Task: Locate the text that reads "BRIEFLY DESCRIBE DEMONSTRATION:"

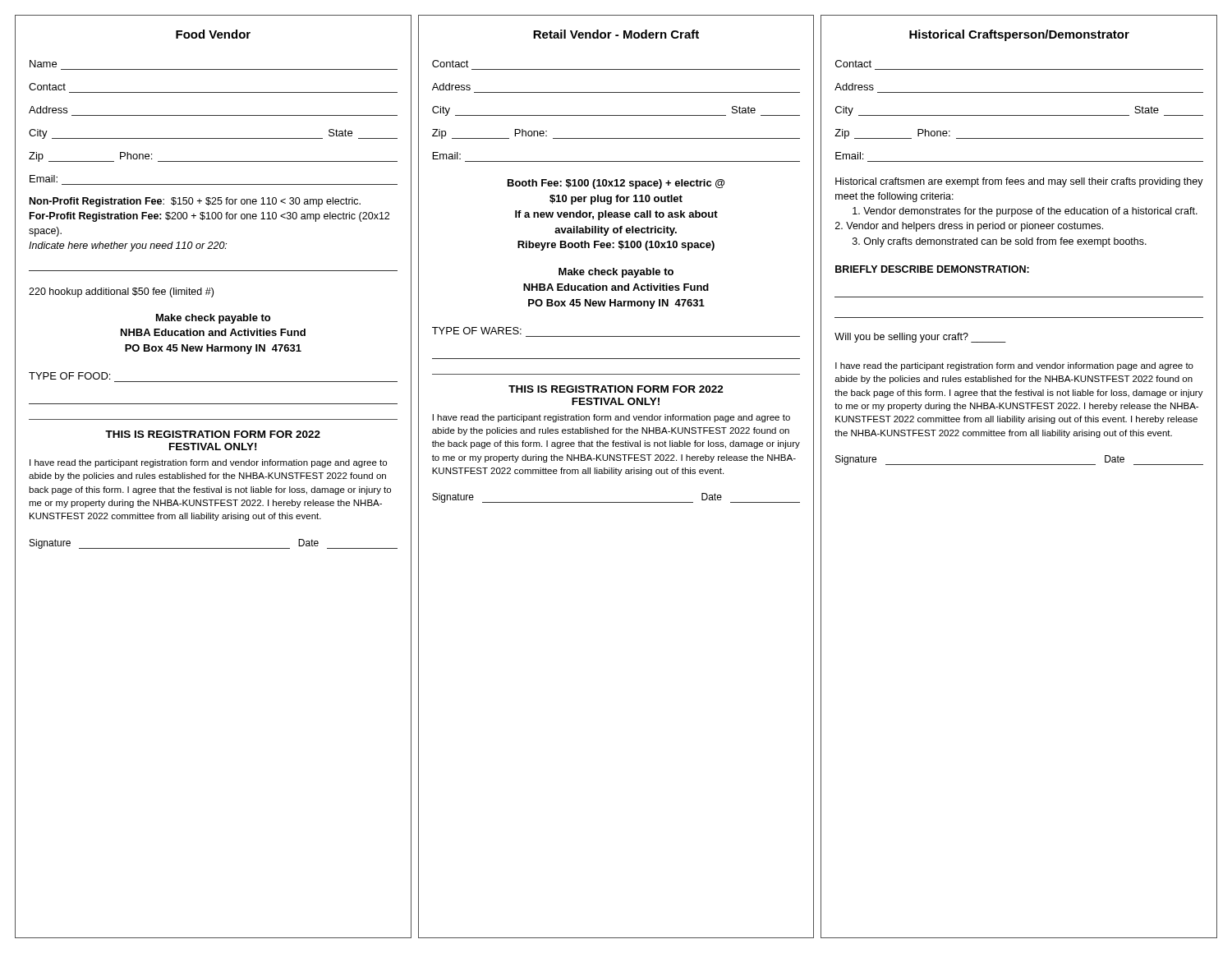Action: tap(1019, 290)
